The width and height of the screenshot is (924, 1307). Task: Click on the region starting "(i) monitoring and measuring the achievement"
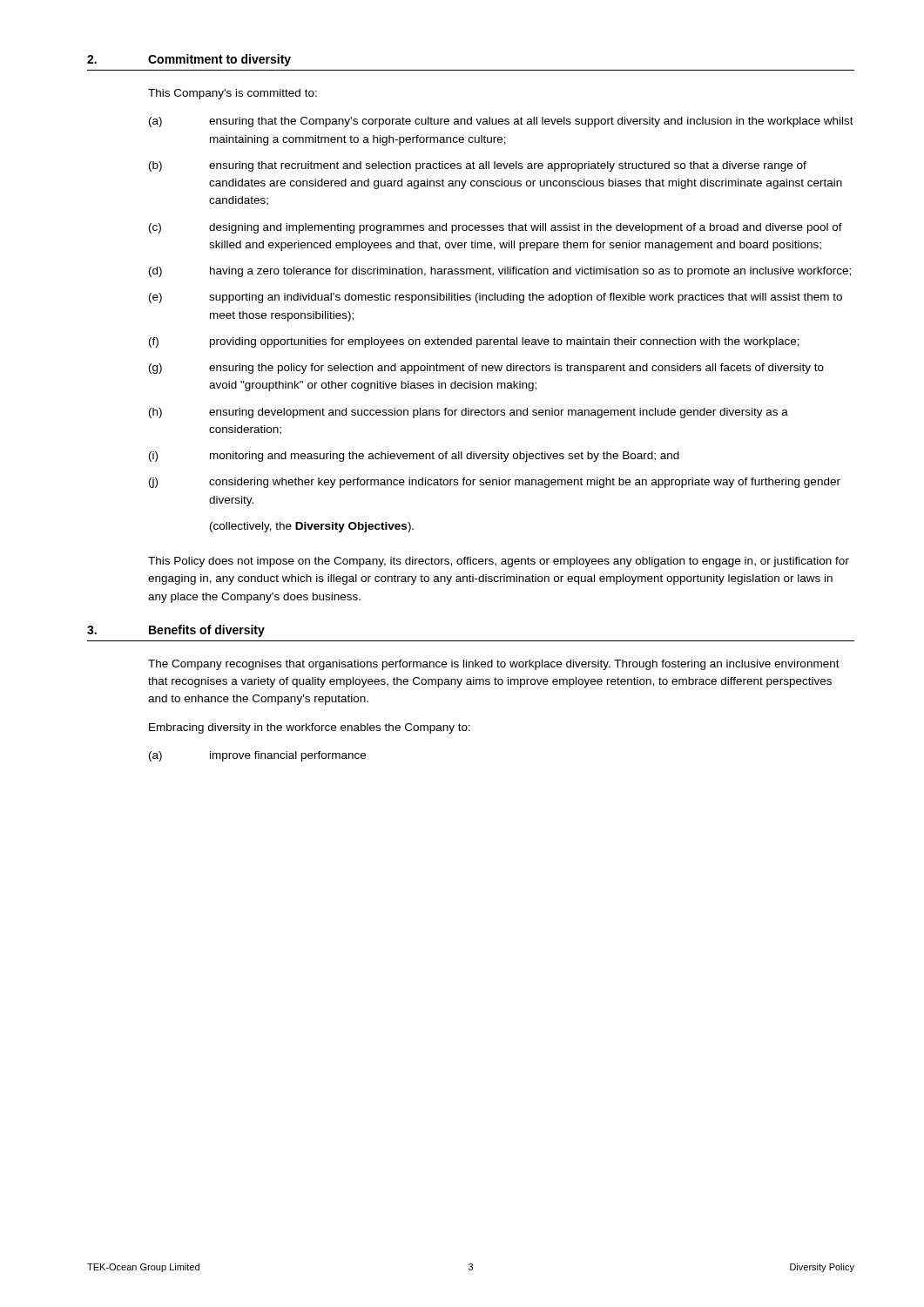(x=501, y=456)
